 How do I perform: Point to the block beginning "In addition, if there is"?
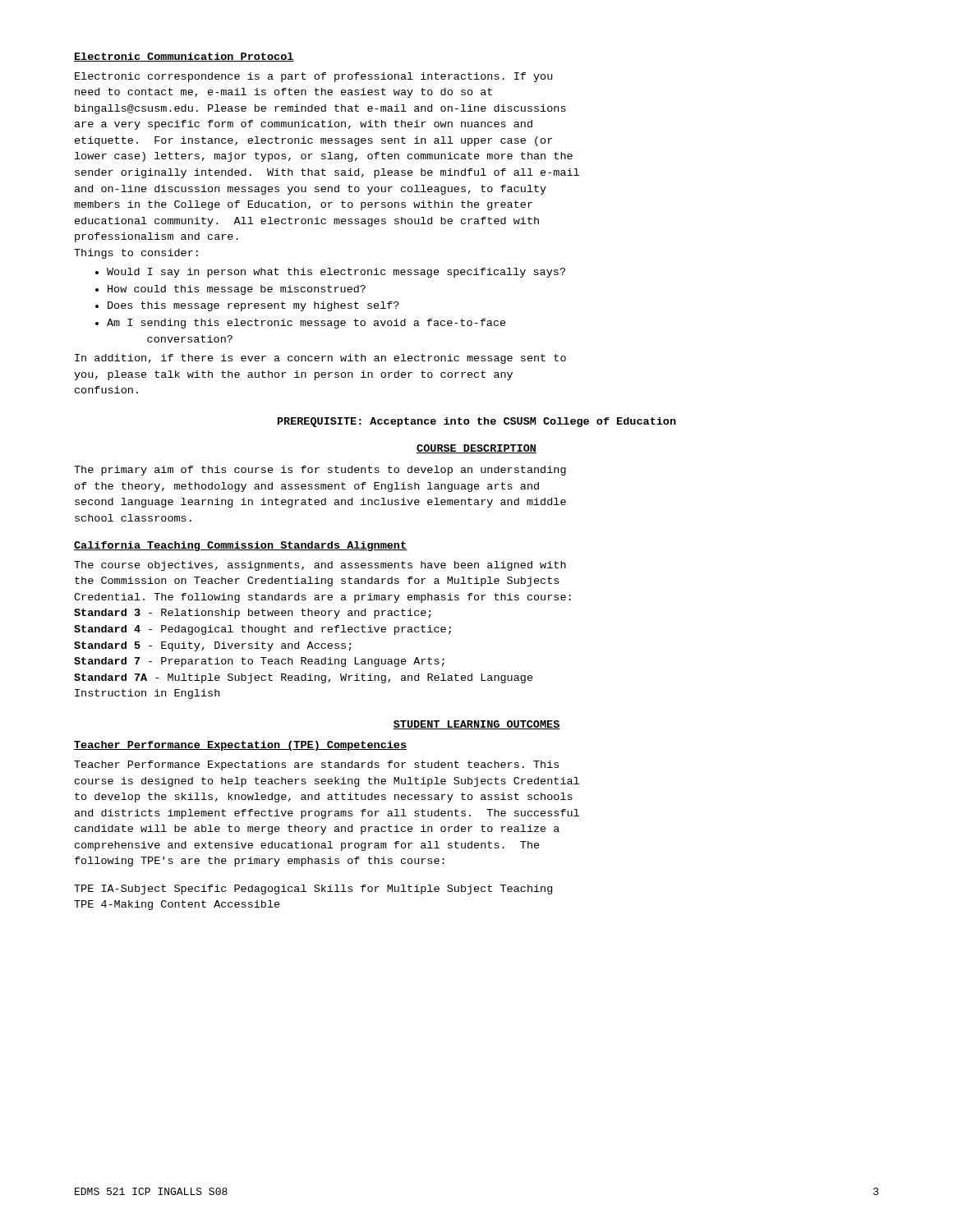coord(320,375)
